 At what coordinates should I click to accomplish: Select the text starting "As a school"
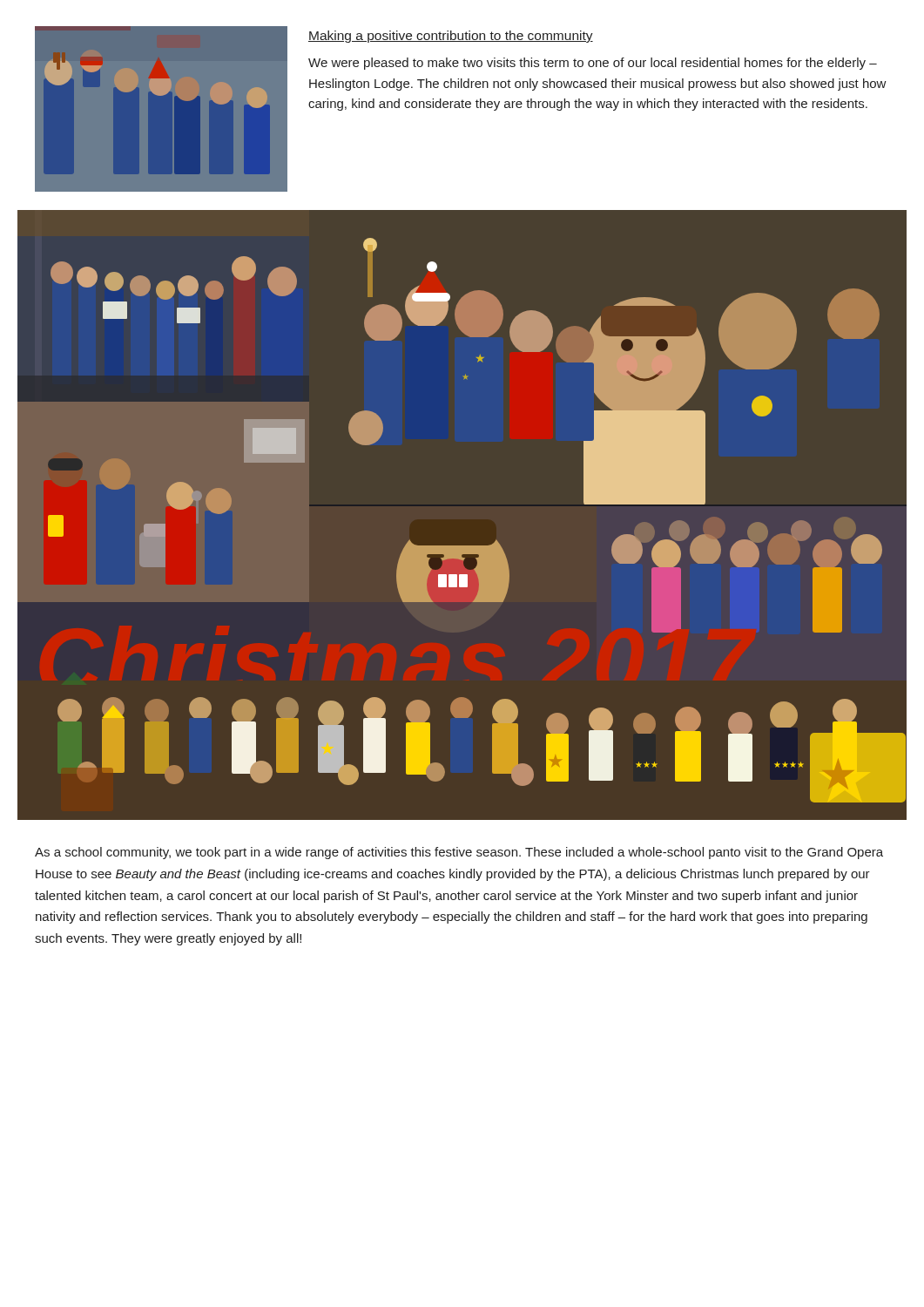point(459,895)
